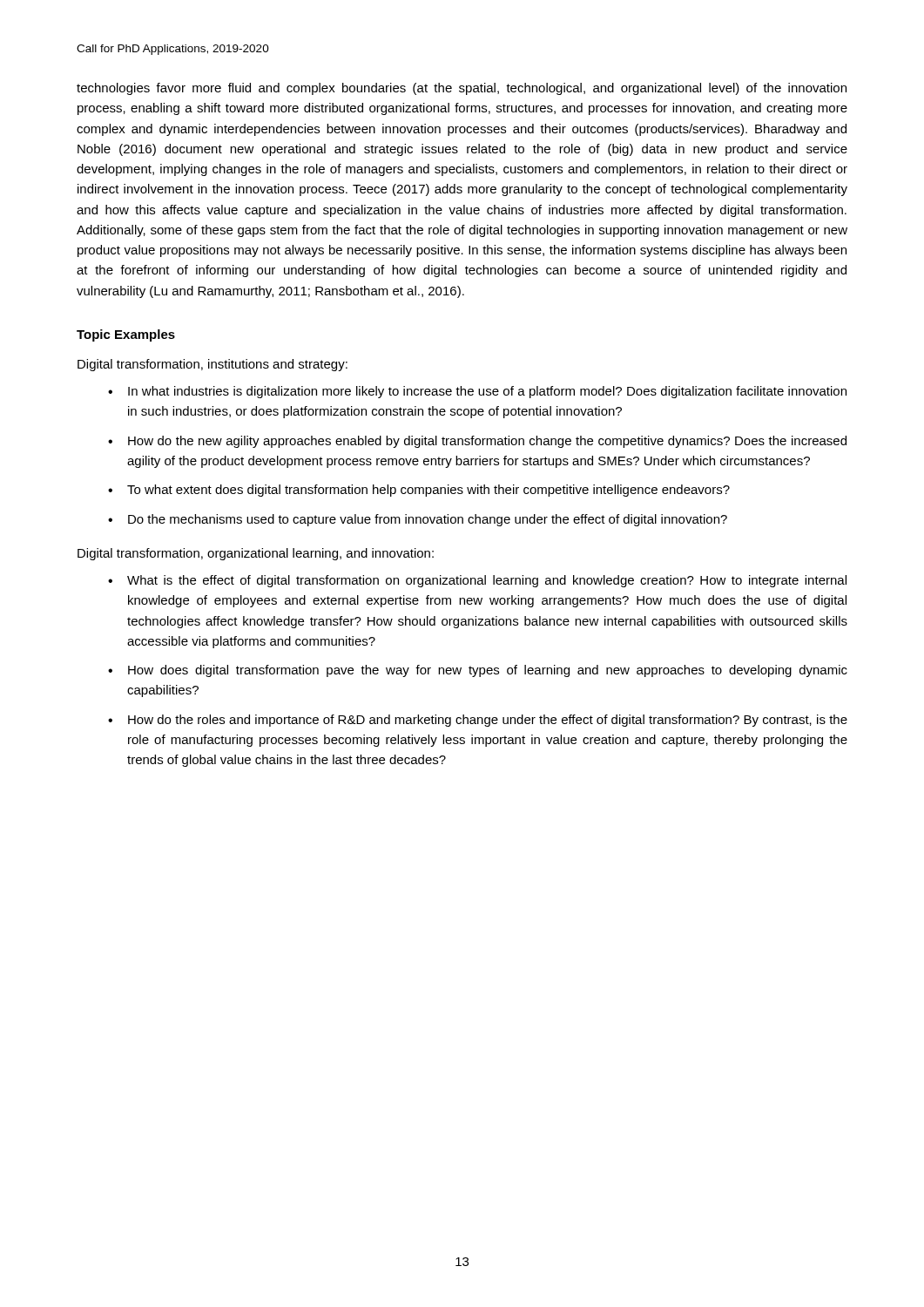The width and height of the screenshot is (924, 1307).
Task: Click on the text that says "Digital transformation, institutions and strategy:"
Action: [212, 364]
